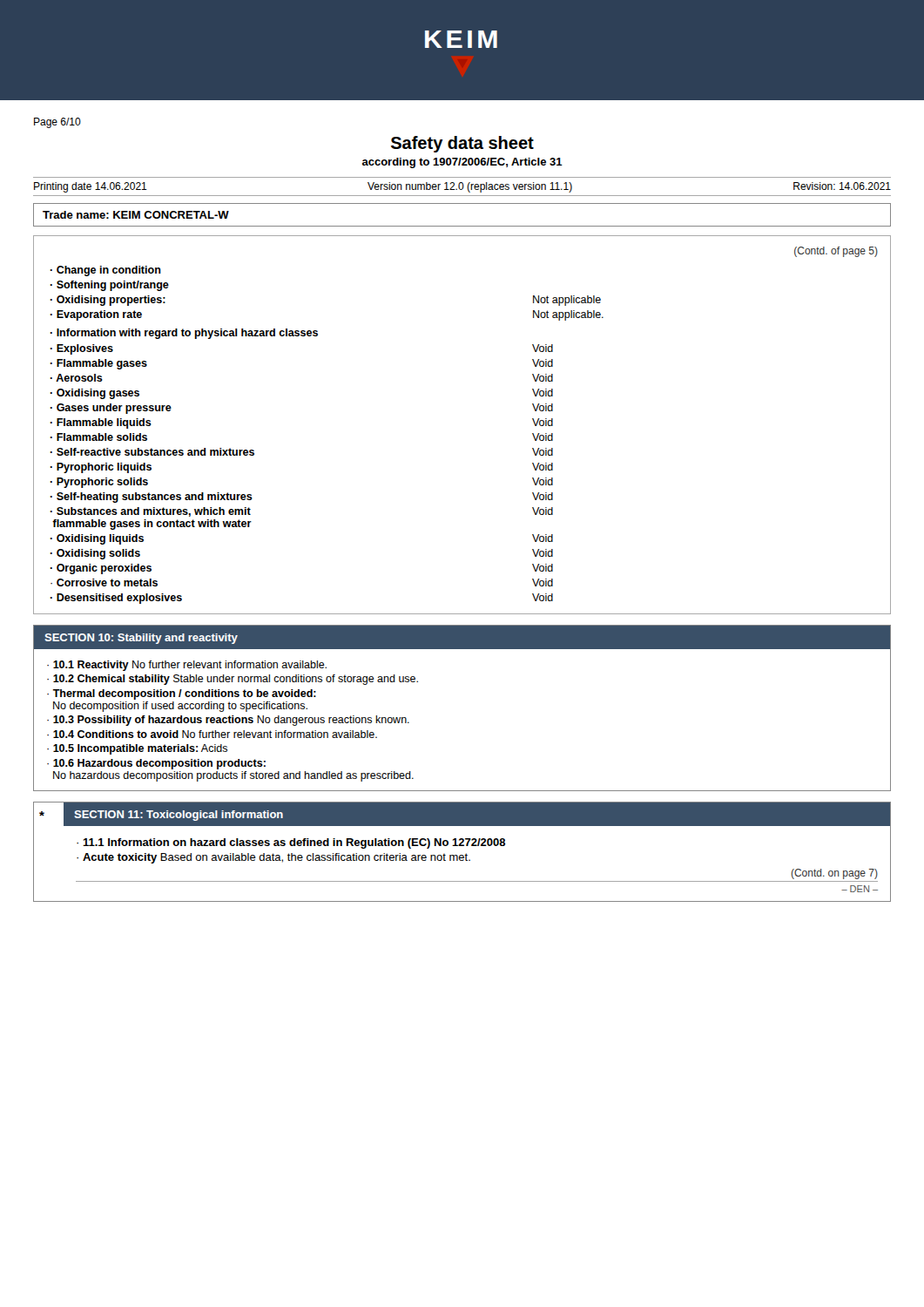This screenshot has width=924, height=1307.
Task: Navigate to the passage starting "· 10.6 Hazardous decomposition products: No hazardous"
Action: pos(230,769)
